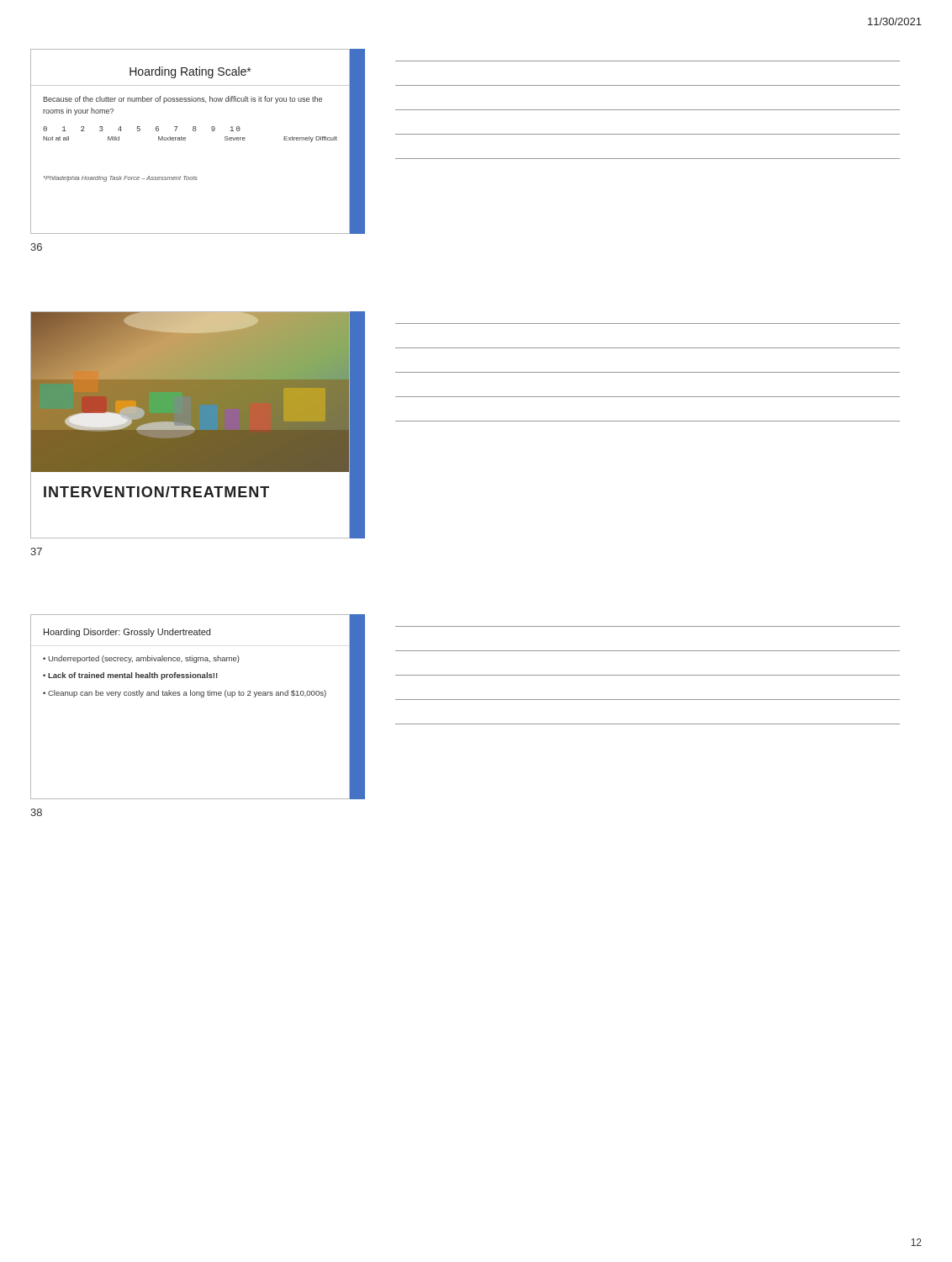The height and width of the screenshot is (1262, 952).
Task: Click on the title that reads "Hoarding Rating Scale* Because"
Action: coord(190,117)
